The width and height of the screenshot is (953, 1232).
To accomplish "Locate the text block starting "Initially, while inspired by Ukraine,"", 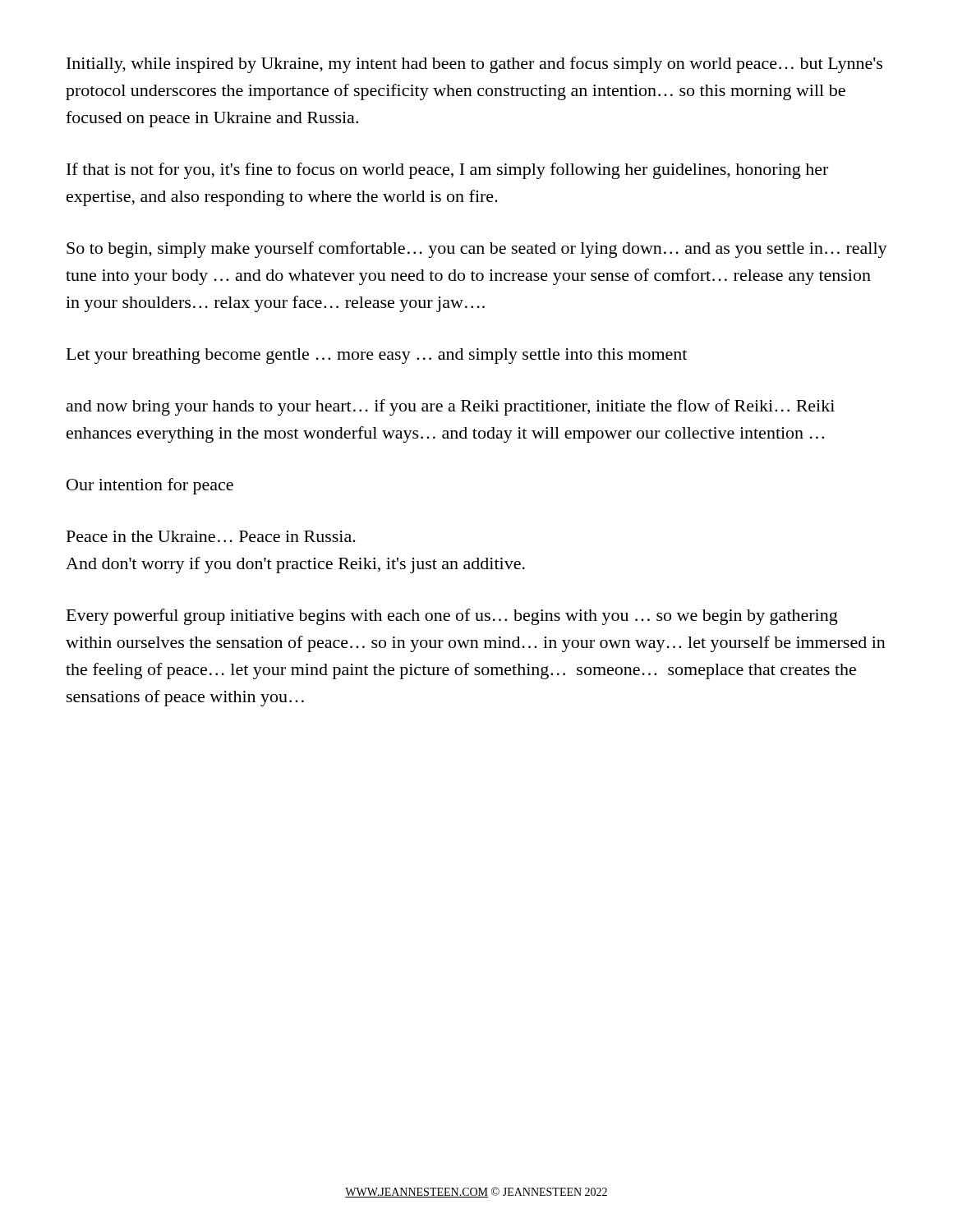I will coord(474,90).
